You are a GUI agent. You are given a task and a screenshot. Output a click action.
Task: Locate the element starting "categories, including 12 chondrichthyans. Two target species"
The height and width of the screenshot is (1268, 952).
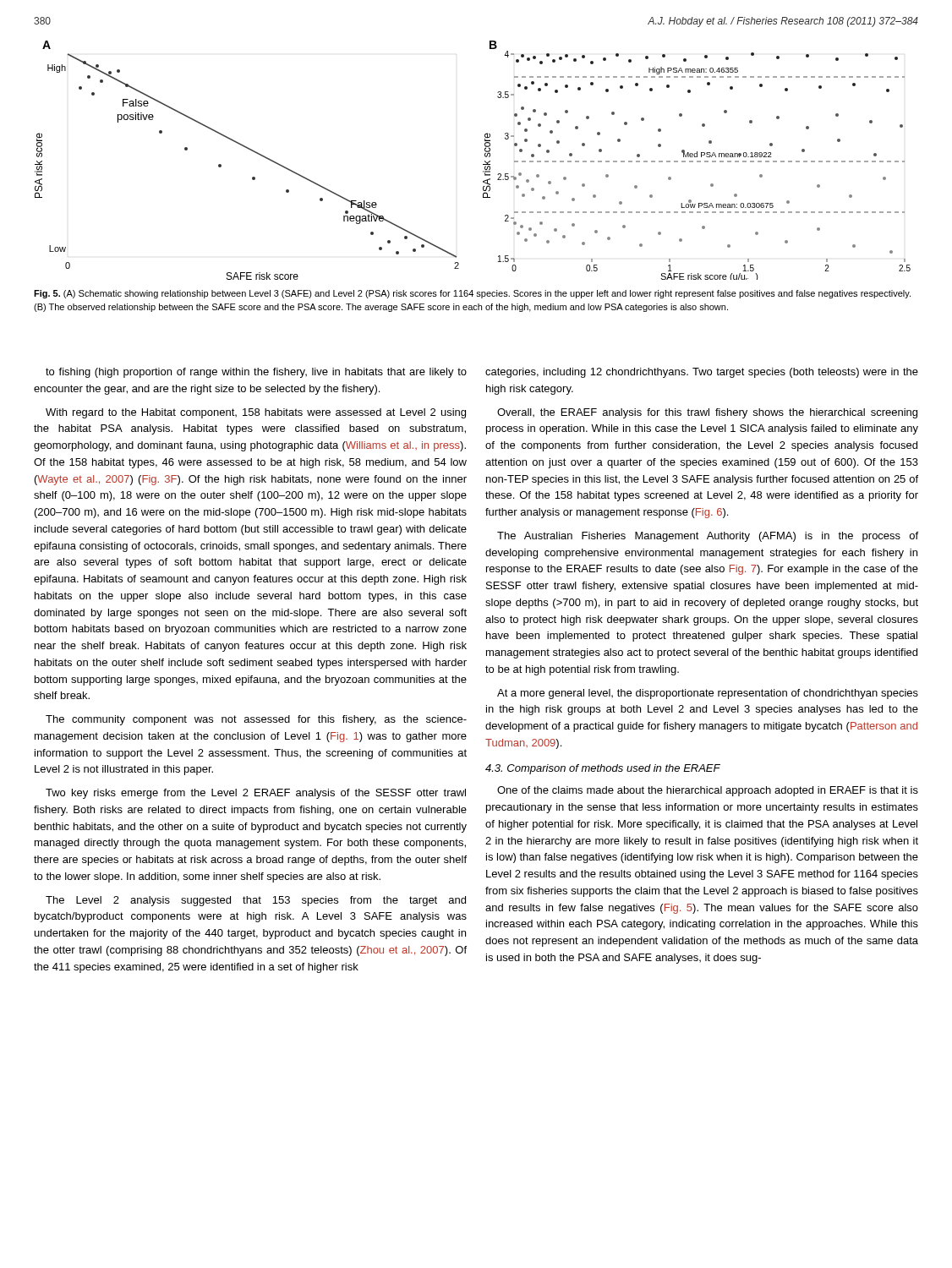pyautogui.click(x=702, y=557)
